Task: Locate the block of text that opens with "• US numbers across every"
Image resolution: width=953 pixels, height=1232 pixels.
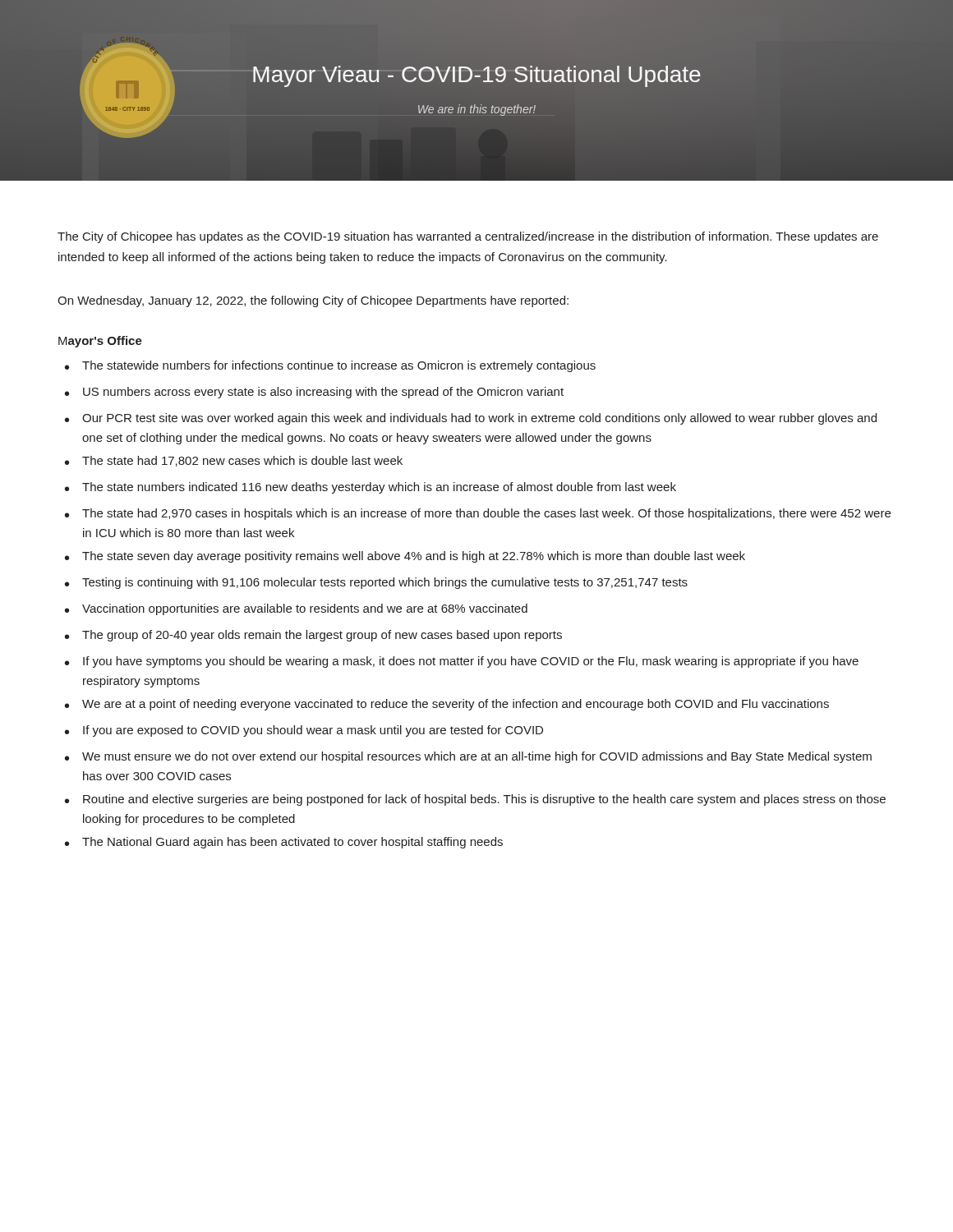Action: coord(314,394)
